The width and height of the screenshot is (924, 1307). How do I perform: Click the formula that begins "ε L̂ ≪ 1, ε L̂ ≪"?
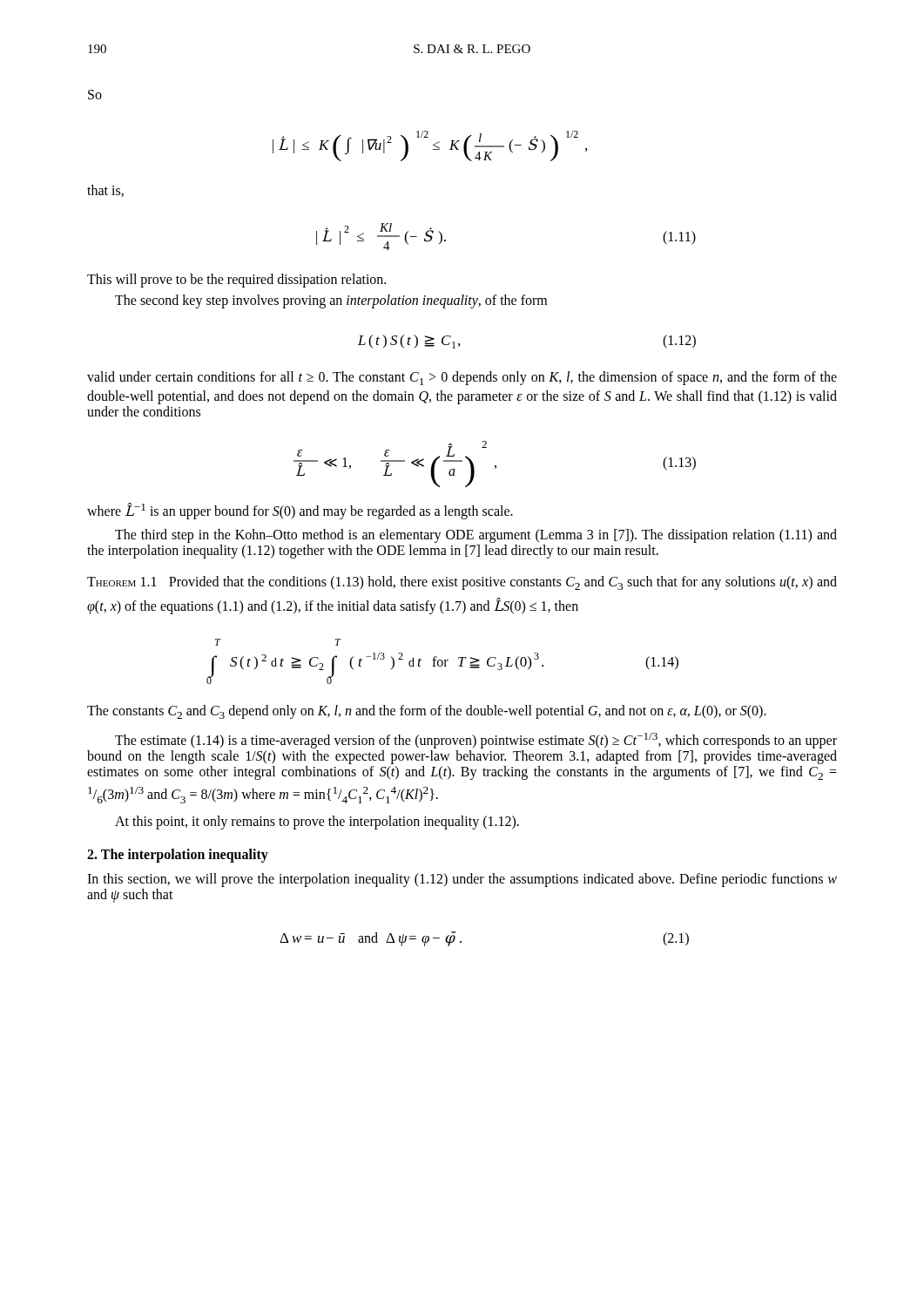(x=462, y=460)
